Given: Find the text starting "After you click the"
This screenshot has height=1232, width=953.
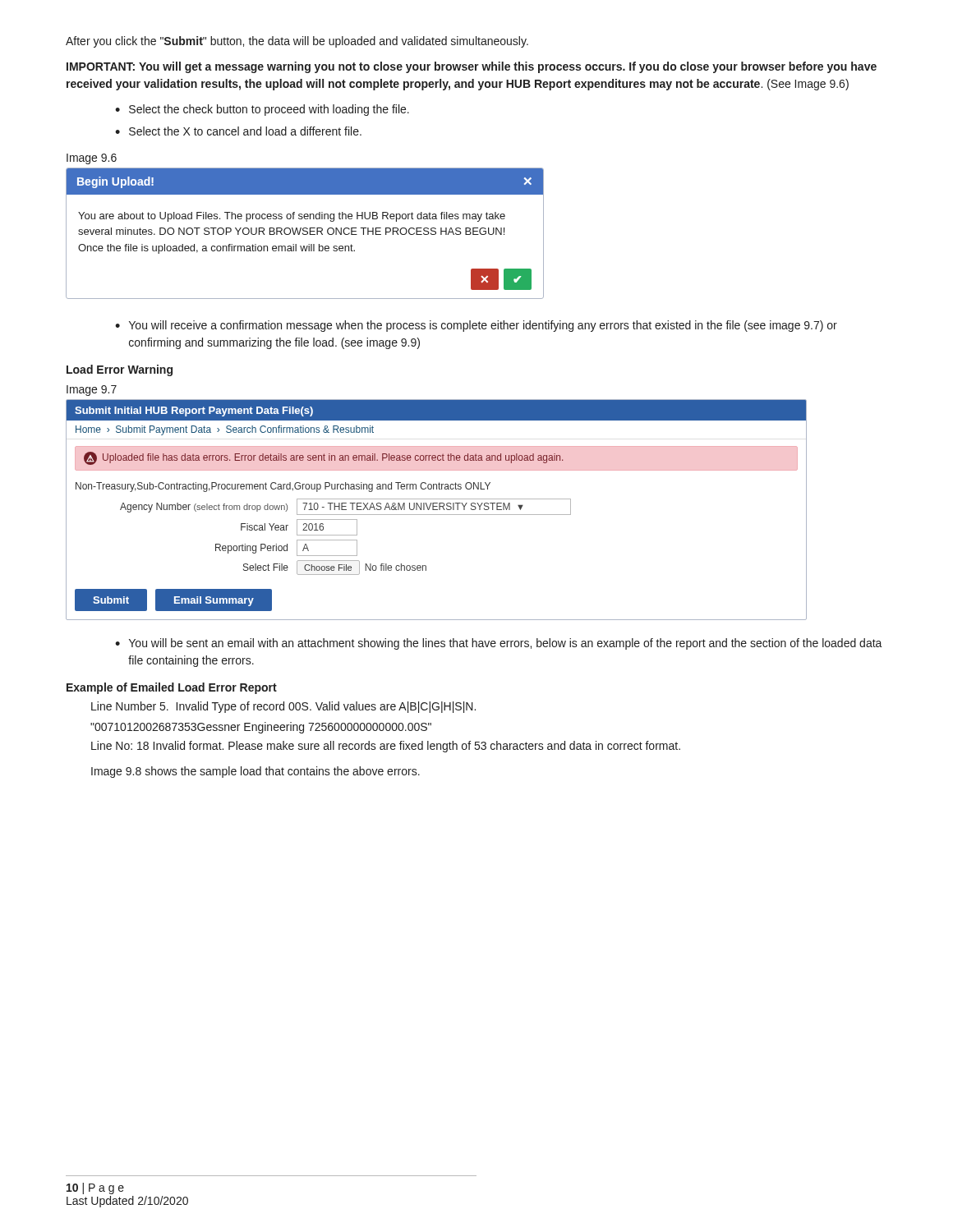Looking at the screenshot, I should pyautogui.click(x=297, y=41).
